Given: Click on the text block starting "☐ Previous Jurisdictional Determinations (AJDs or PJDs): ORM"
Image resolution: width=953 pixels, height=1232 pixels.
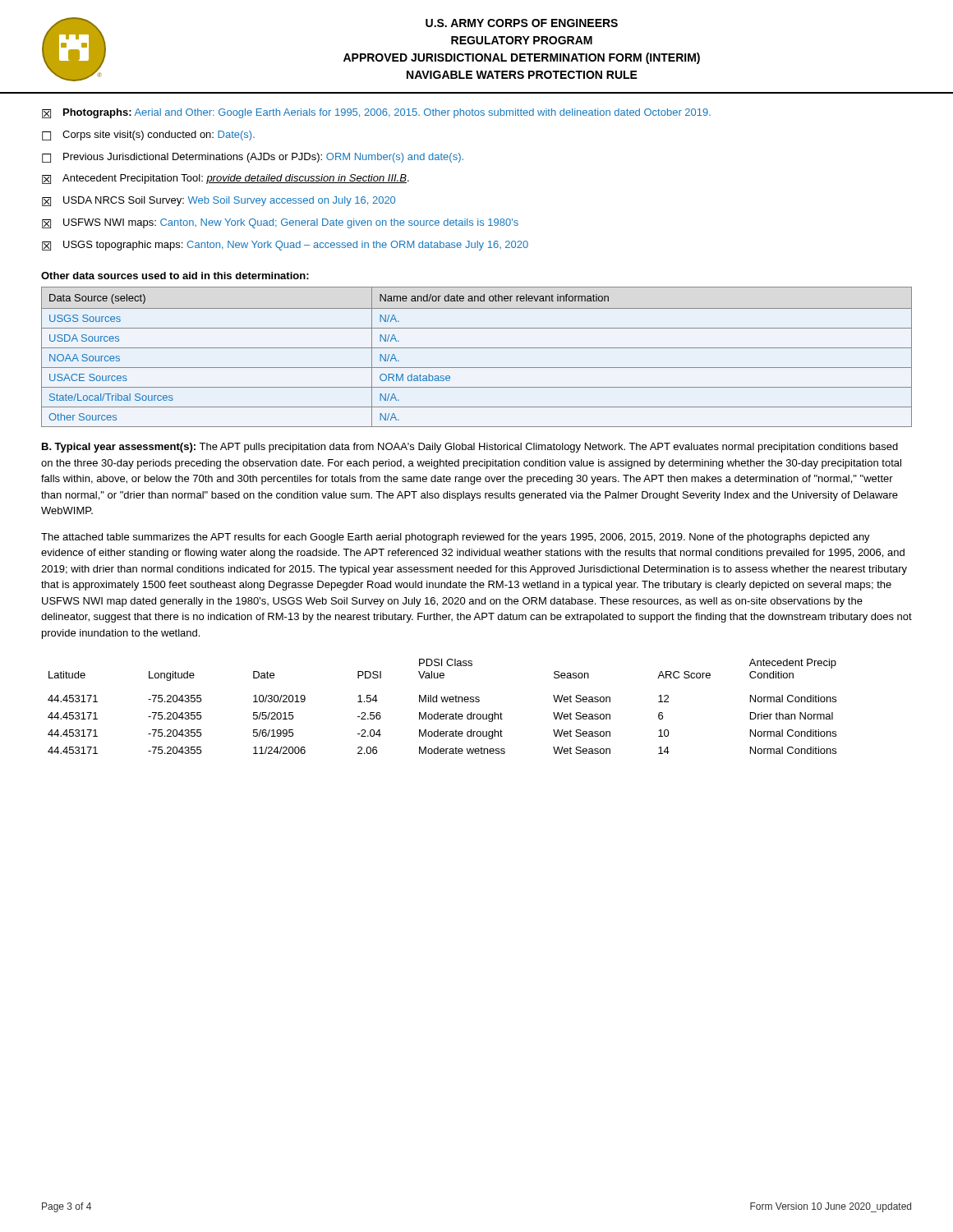Looking at the screenshot, I should pyautogui.click(x=253, y=158).
